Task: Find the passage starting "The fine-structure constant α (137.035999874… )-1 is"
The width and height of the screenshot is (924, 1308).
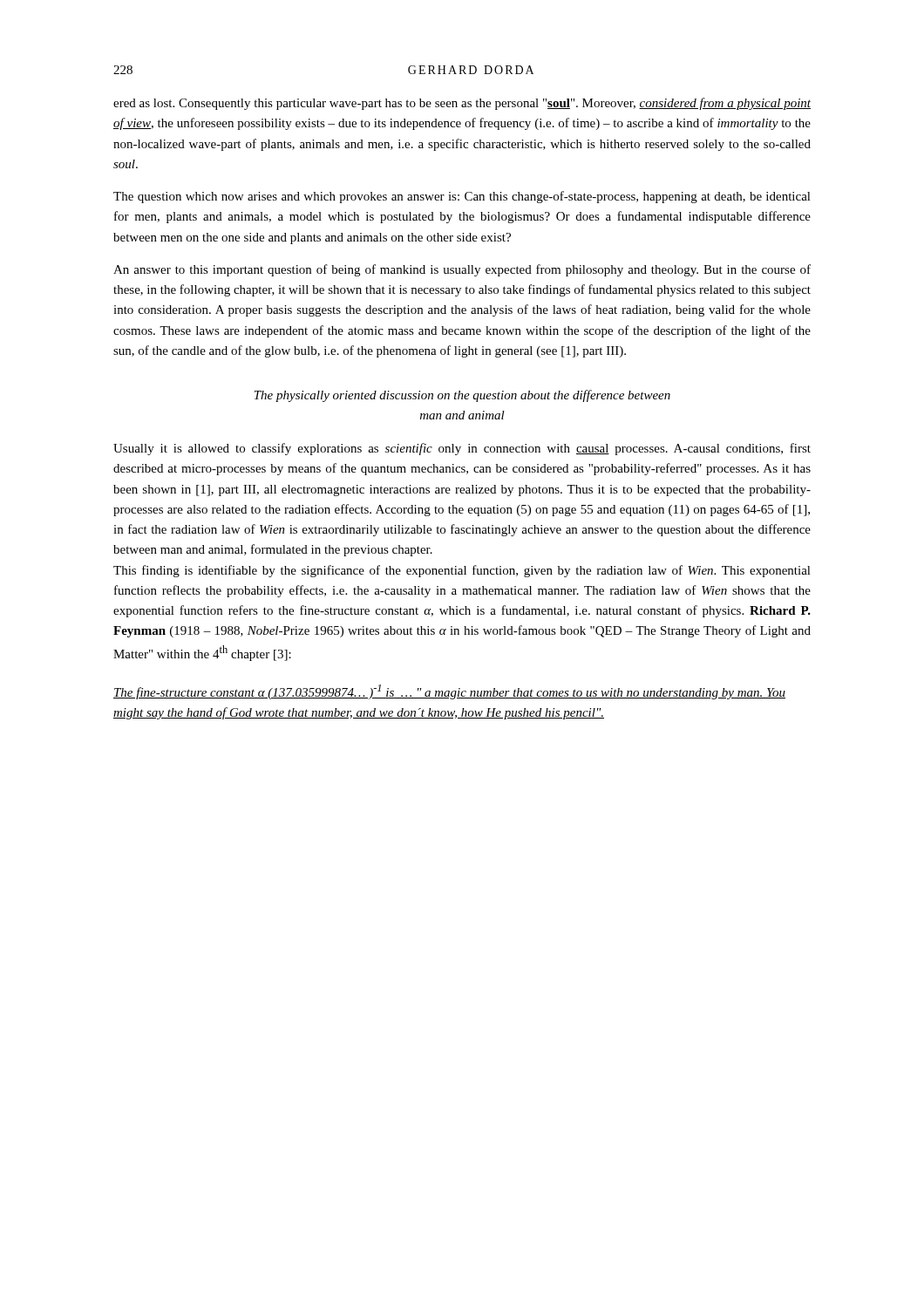Action: (449, 701)
